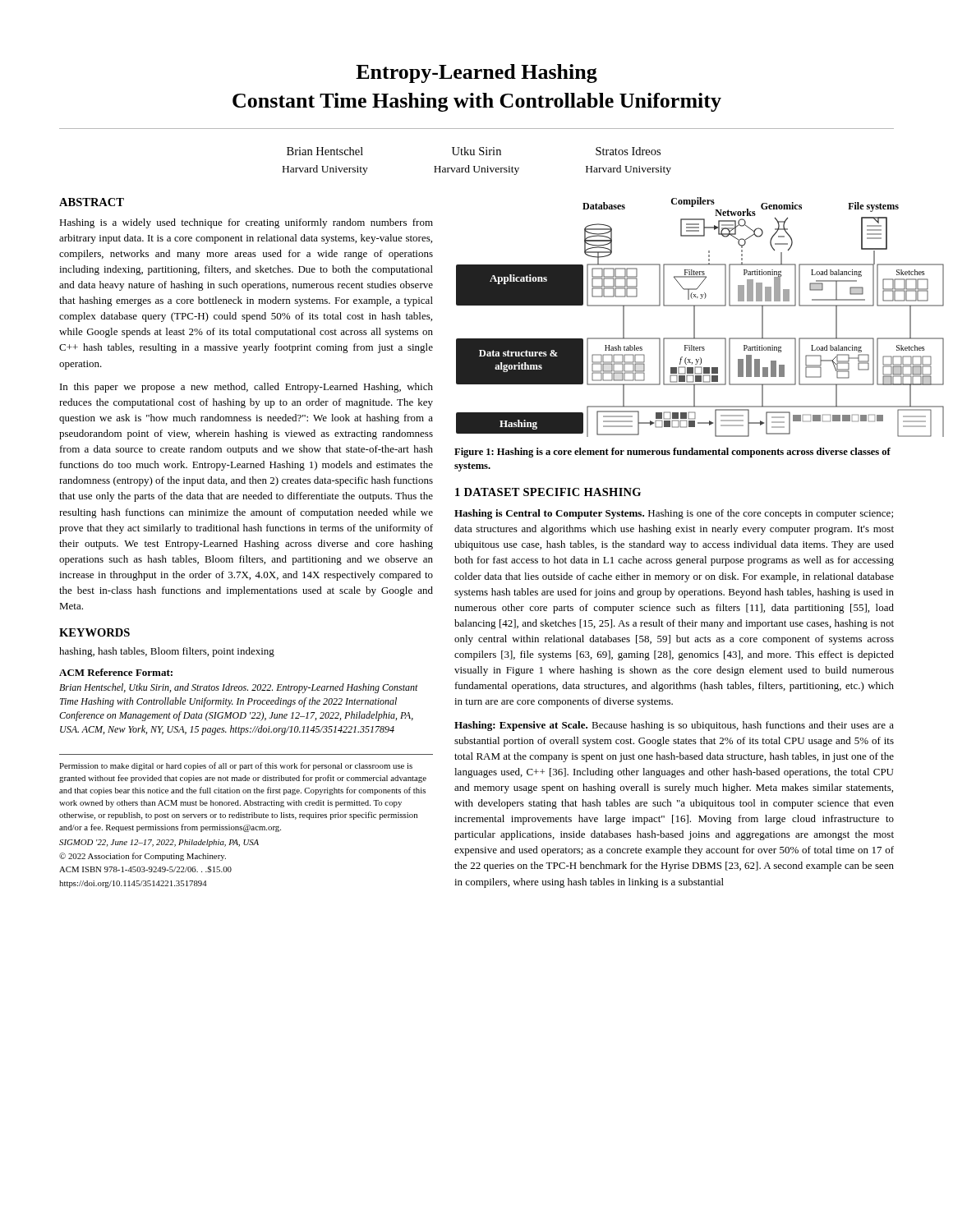Image resolution: width=953 pixels, height=1232 pixels.
Task: Select the section header that reads "1 DATASET SPECIFIC HASHING"
Action: (x=548, y=492)
